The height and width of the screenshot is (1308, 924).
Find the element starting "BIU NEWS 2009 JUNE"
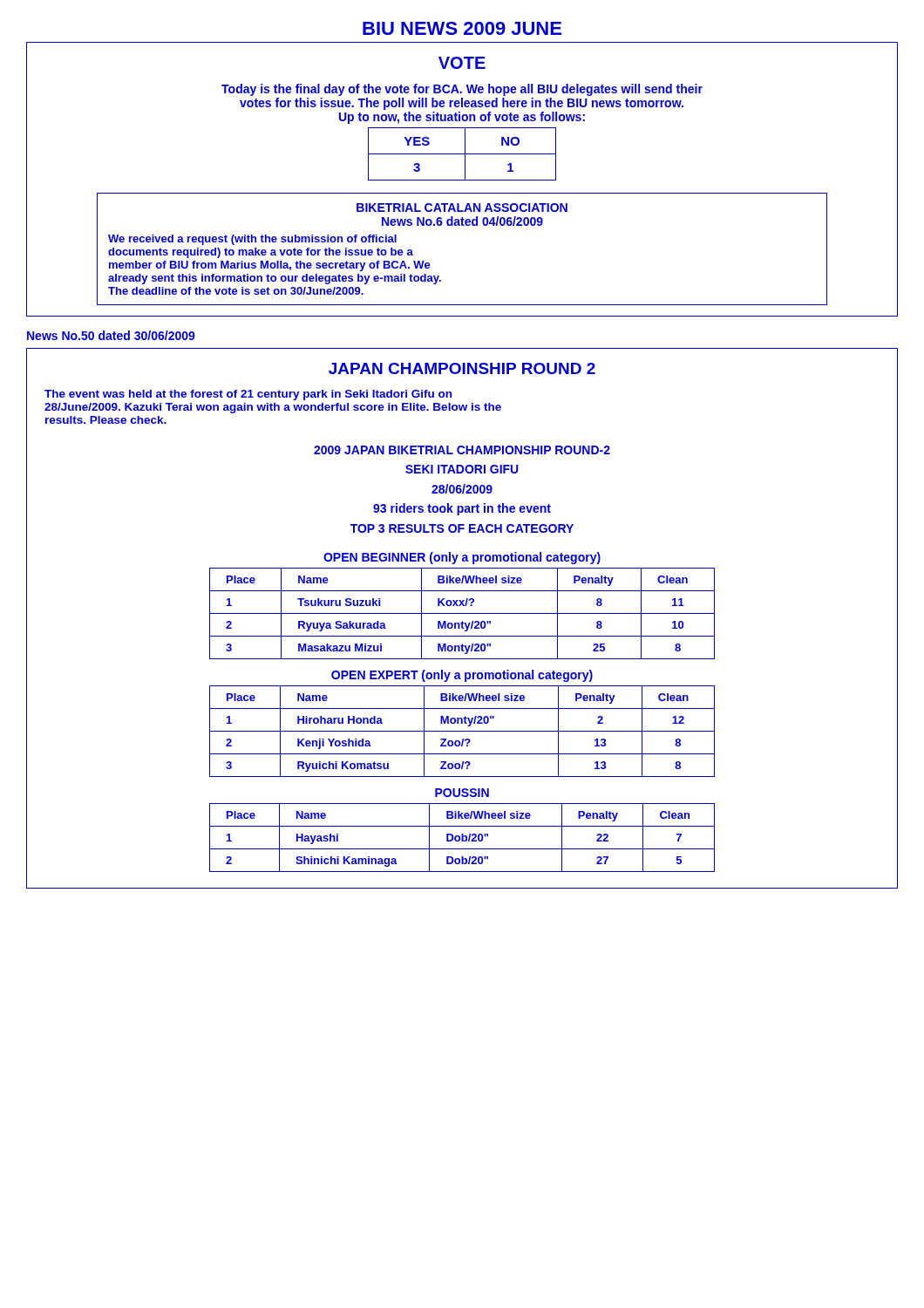[x=462, y=28]
